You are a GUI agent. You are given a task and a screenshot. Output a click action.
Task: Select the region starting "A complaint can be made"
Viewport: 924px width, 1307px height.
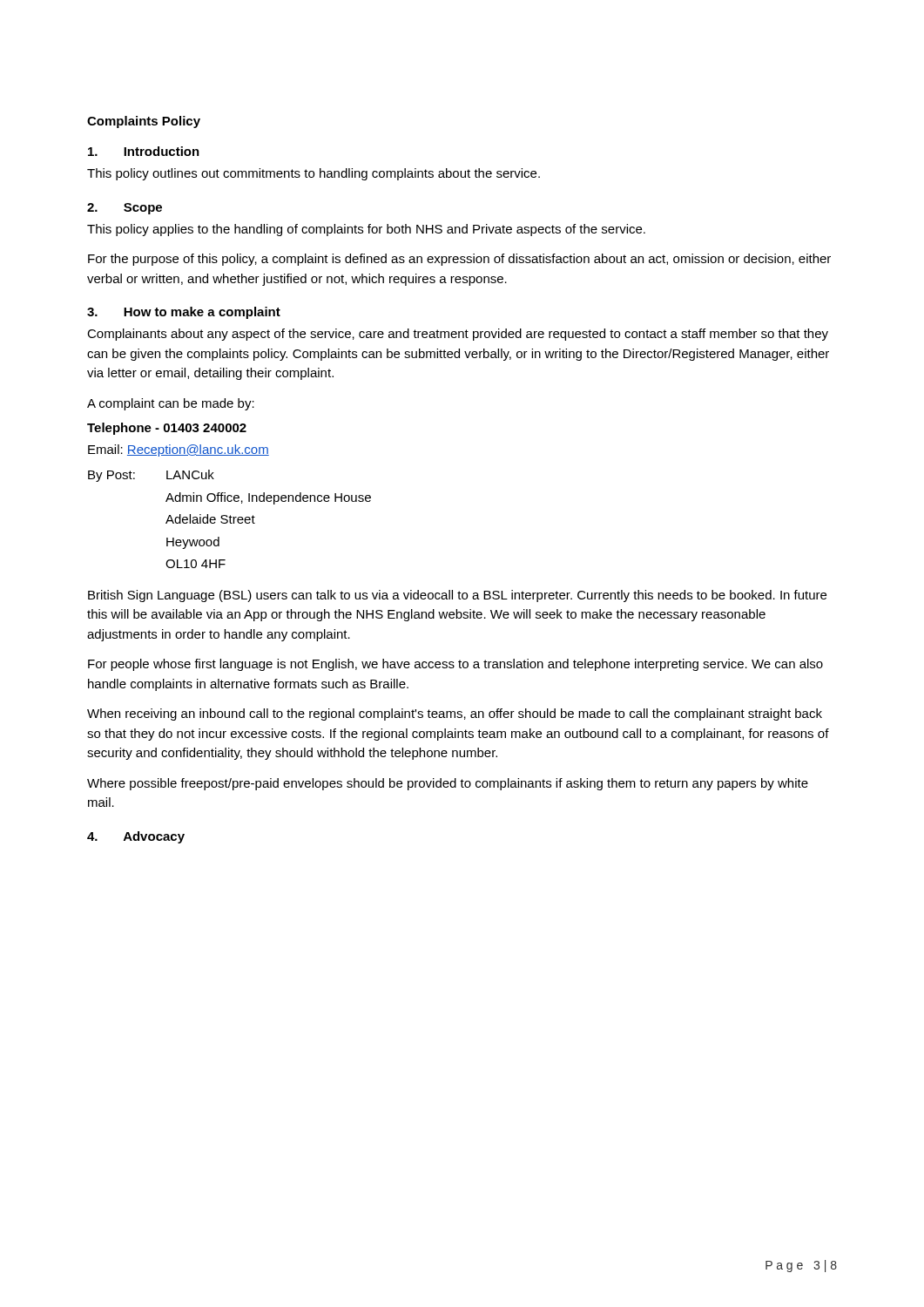tap(171, 403)
